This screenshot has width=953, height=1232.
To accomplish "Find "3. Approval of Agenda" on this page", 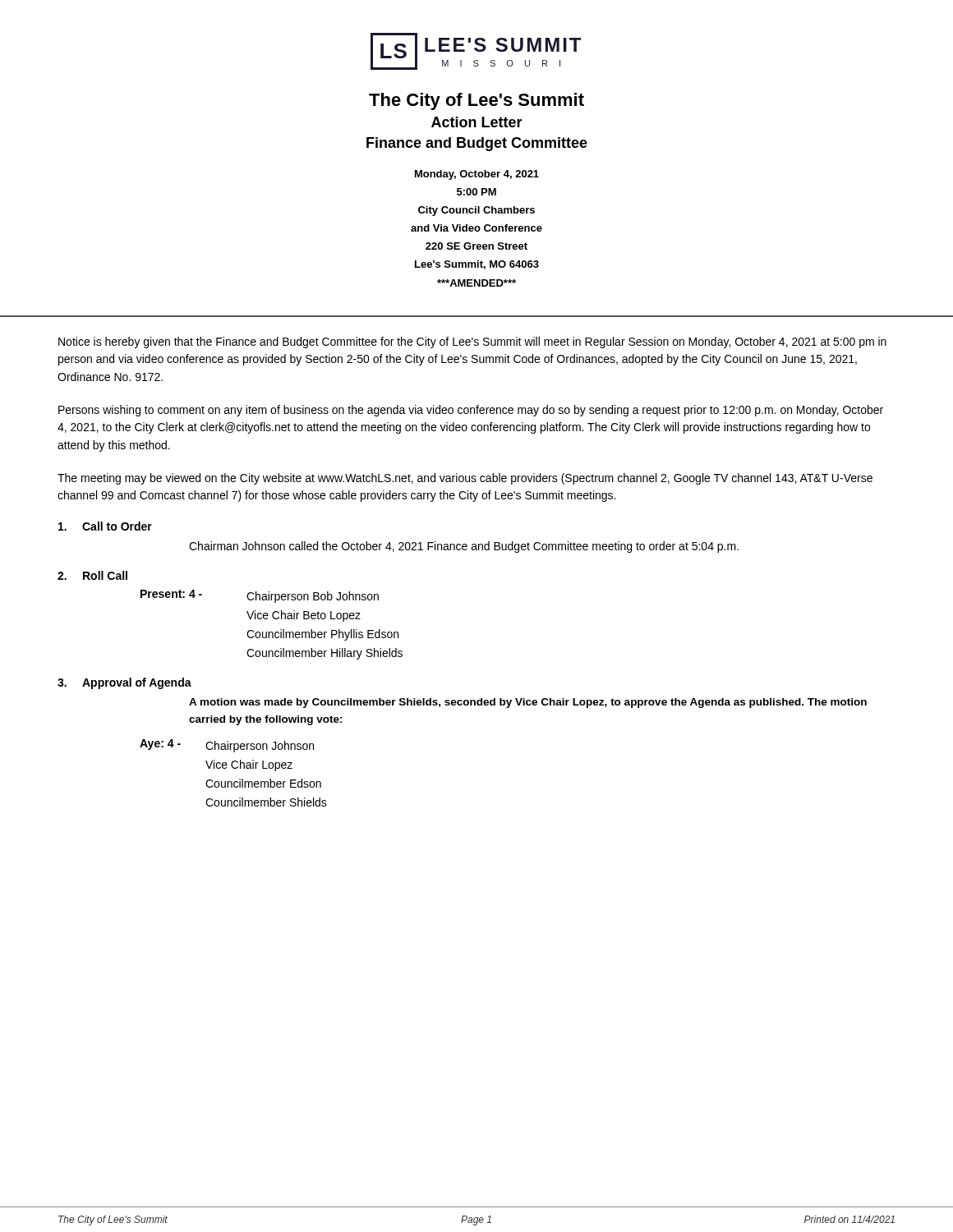I will [124, 683].
